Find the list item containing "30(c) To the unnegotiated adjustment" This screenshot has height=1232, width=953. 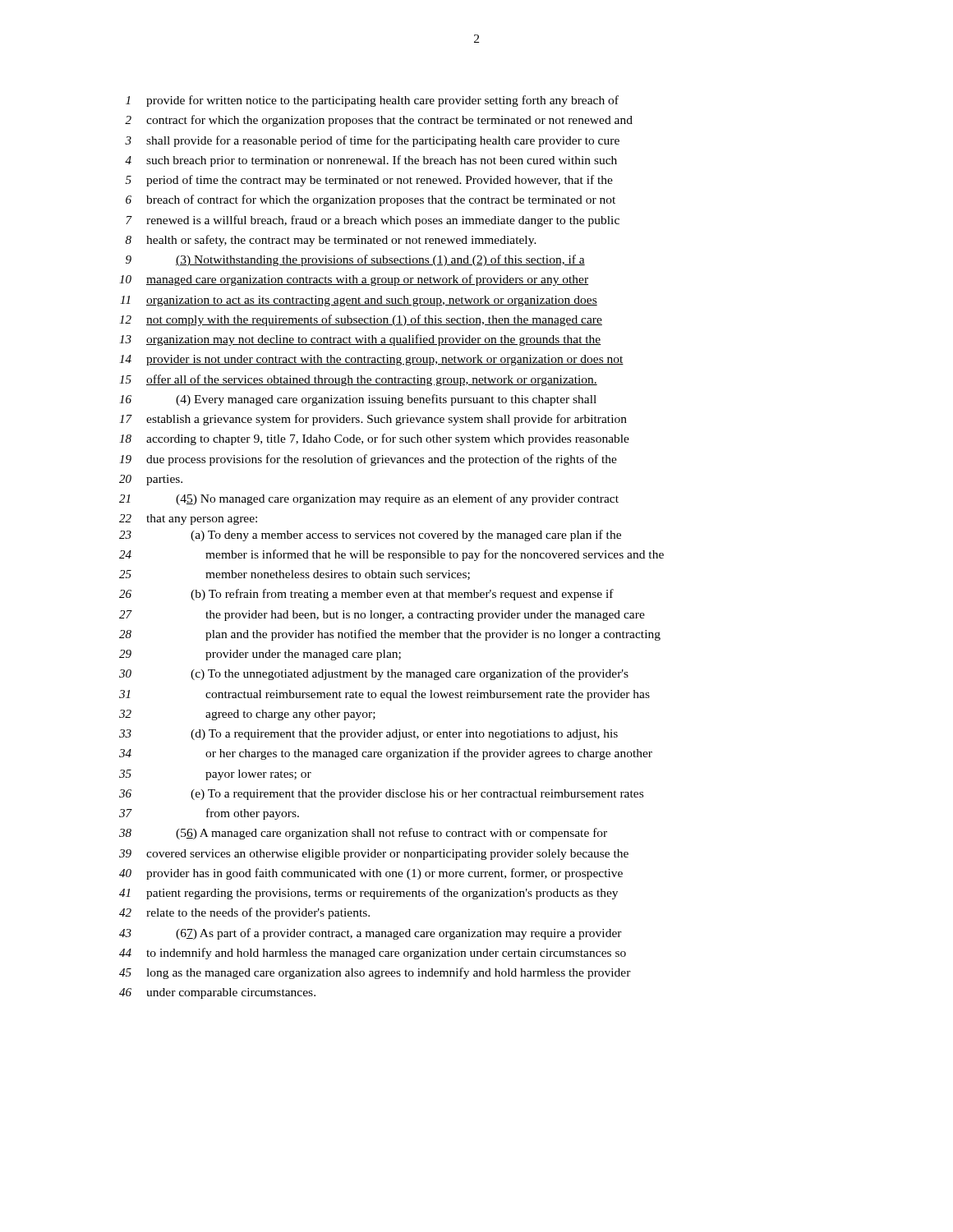(488, 694)
